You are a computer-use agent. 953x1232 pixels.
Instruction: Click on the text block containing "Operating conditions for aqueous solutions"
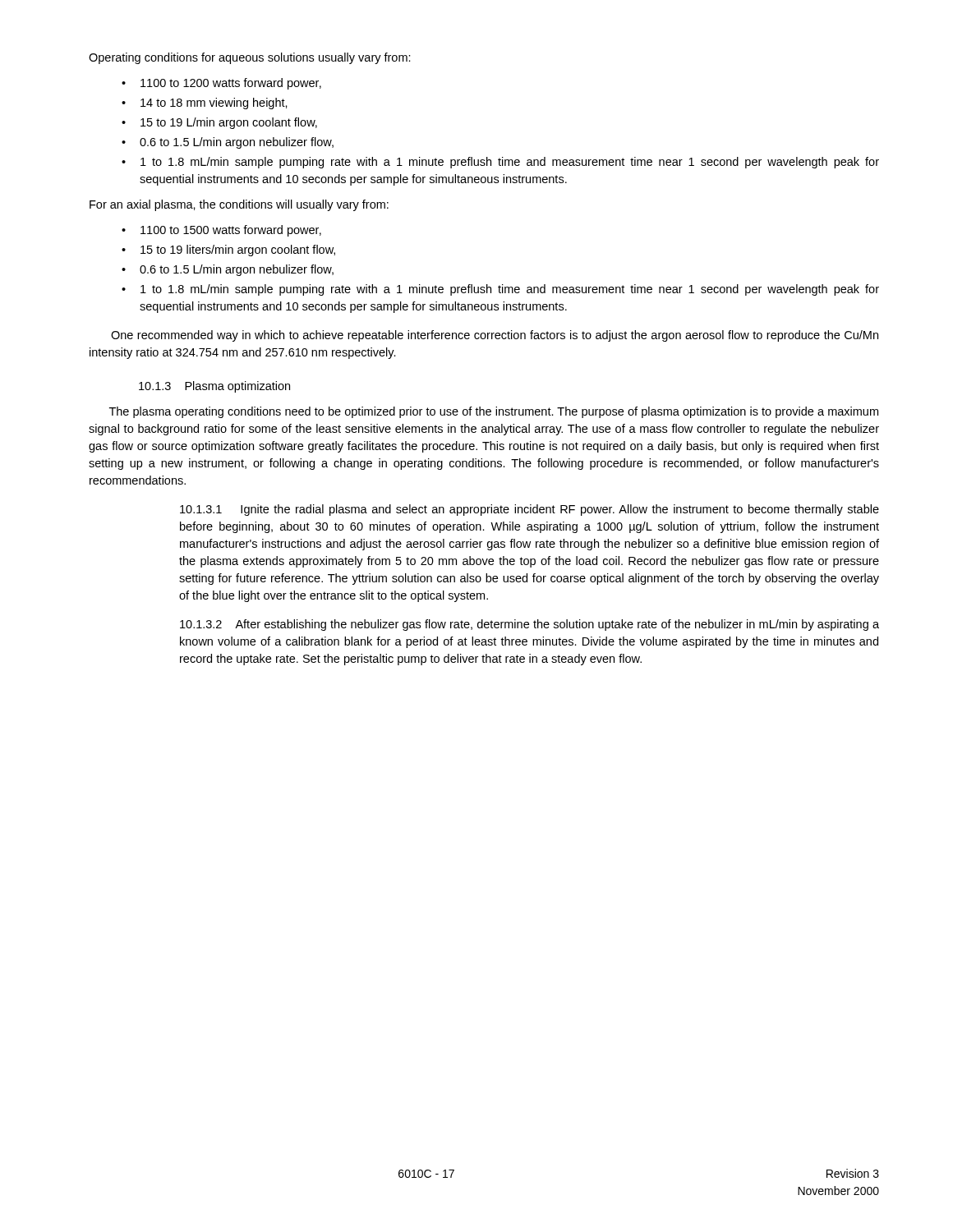[x=250, y=57]
